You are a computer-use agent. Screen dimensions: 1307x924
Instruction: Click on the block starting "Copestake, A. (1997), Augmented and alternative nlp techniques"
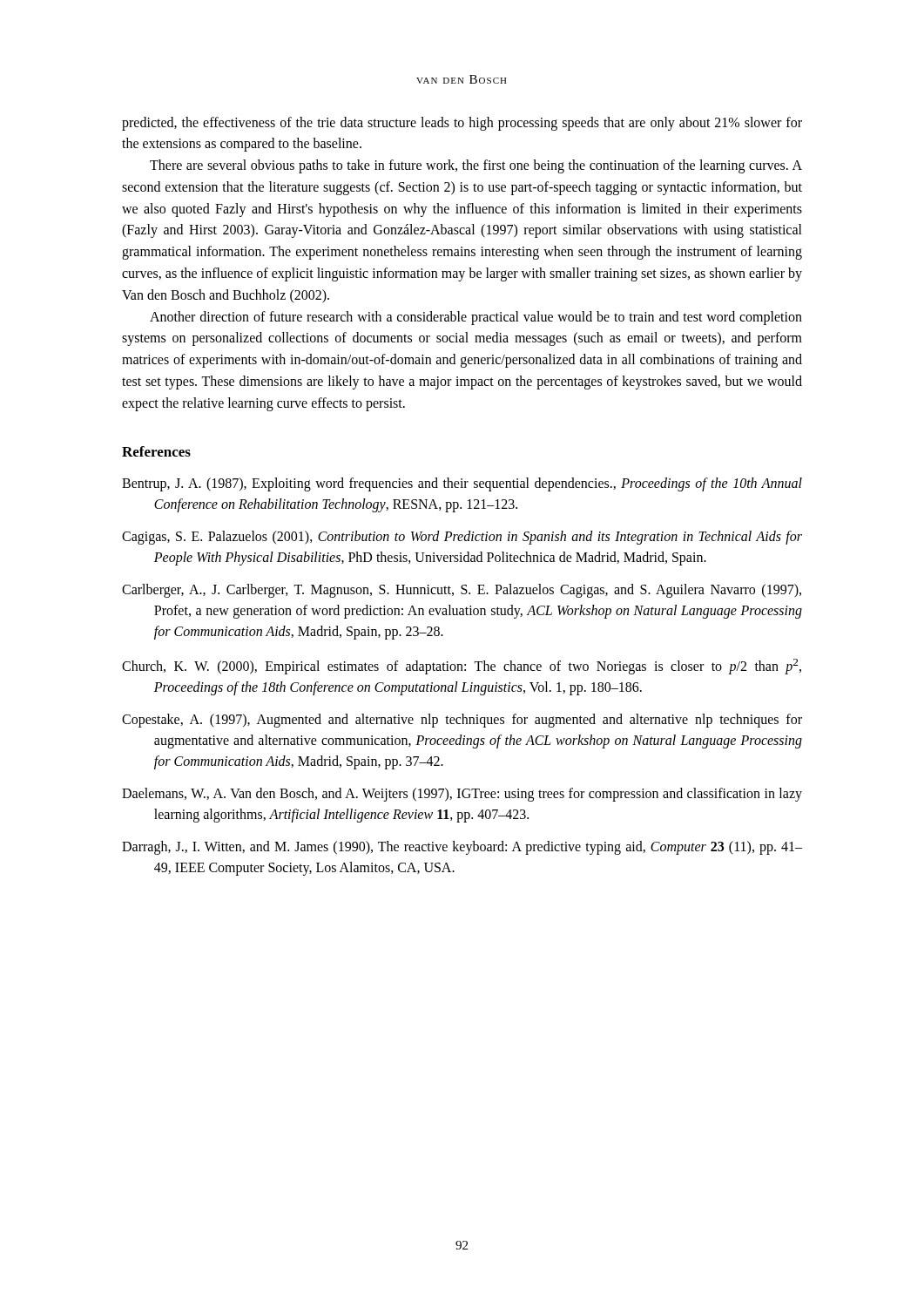pyautogui.click(x=462, y=741)
